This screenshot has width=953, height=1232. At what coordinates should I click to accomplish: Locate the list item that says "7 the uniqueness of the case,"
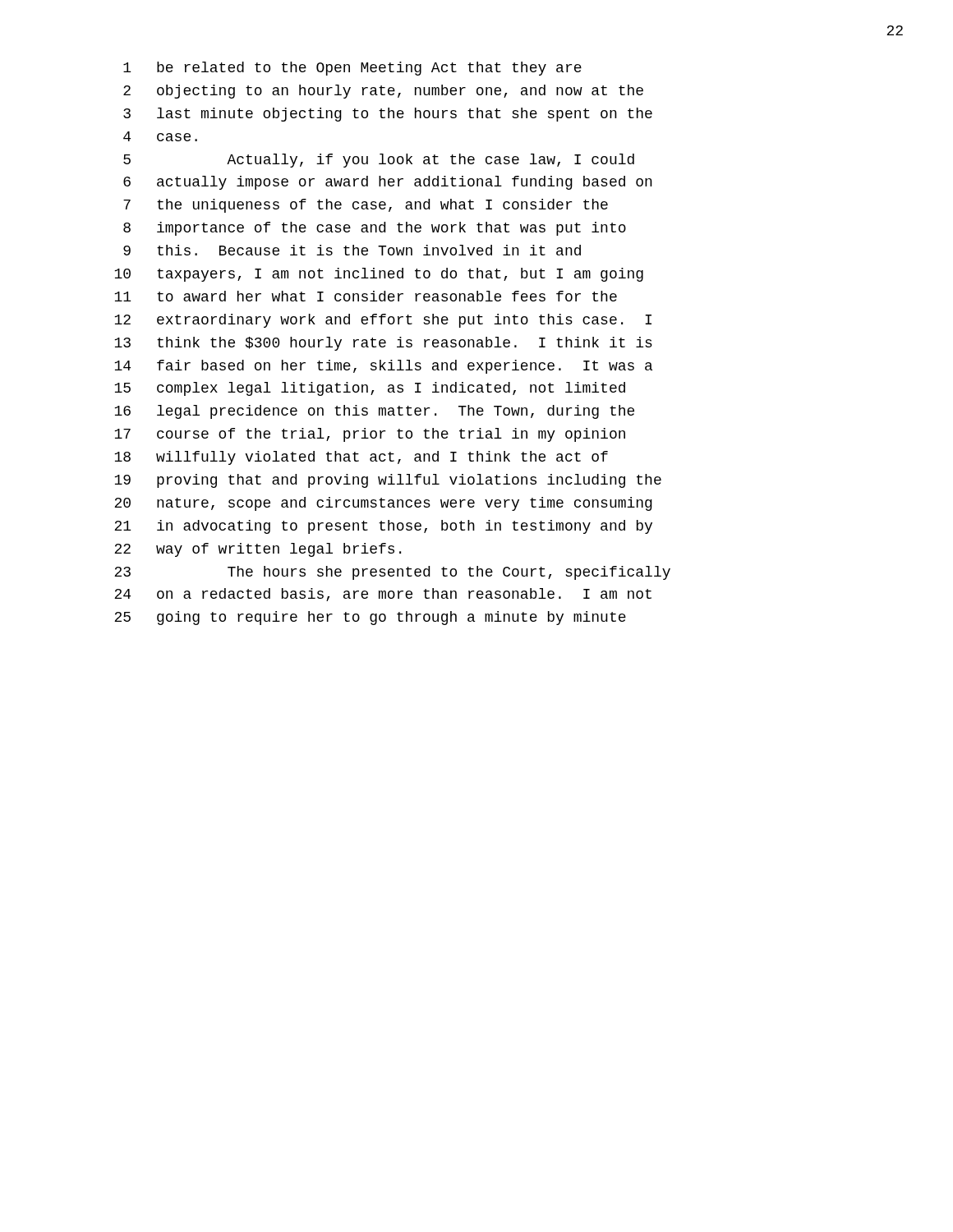(493, 206)
